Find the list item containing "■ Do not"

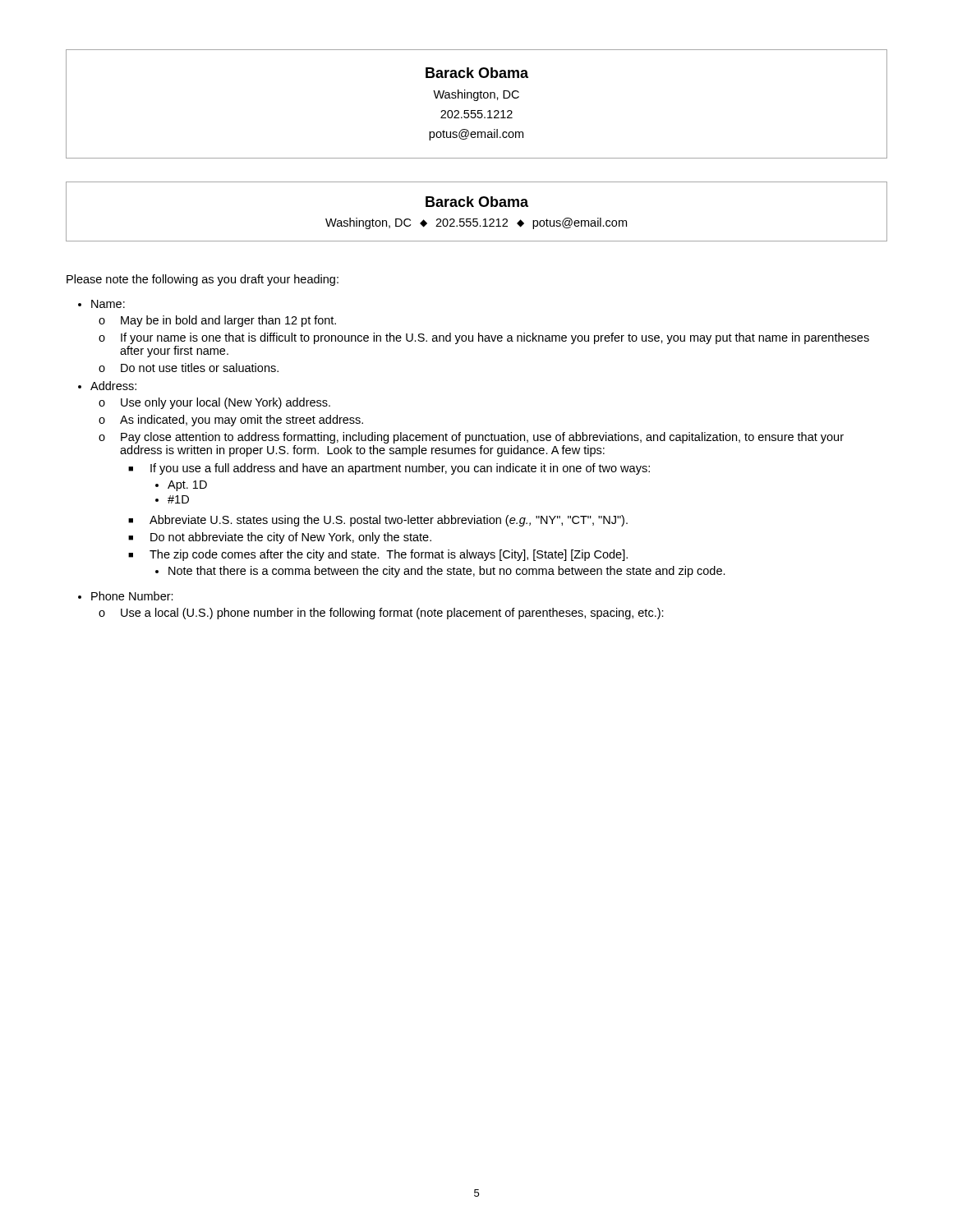(x=280, y=537)
